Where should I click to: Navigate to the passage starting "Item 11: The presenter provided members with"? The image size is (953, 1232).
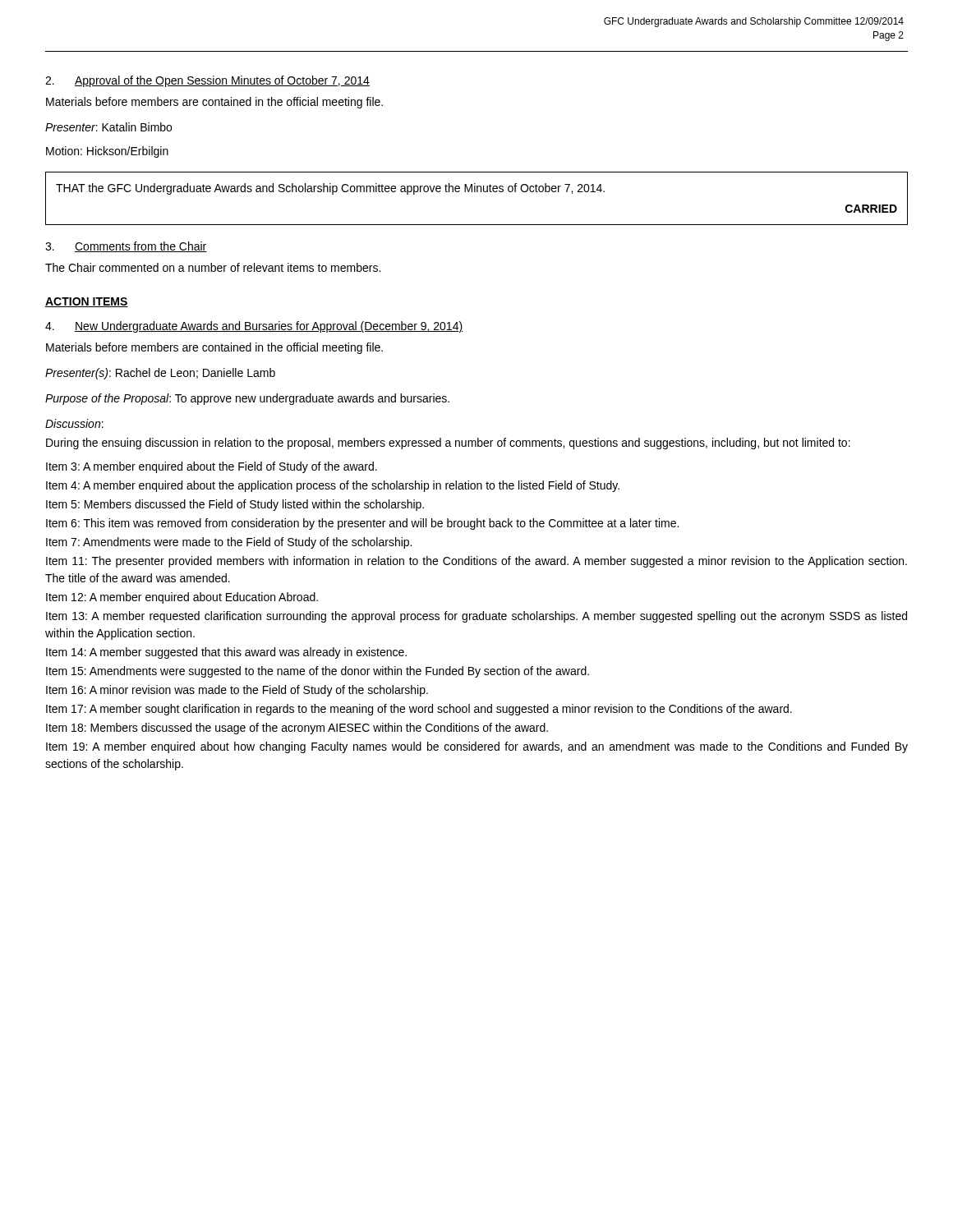pyautogui.click(x=476, y=570)
